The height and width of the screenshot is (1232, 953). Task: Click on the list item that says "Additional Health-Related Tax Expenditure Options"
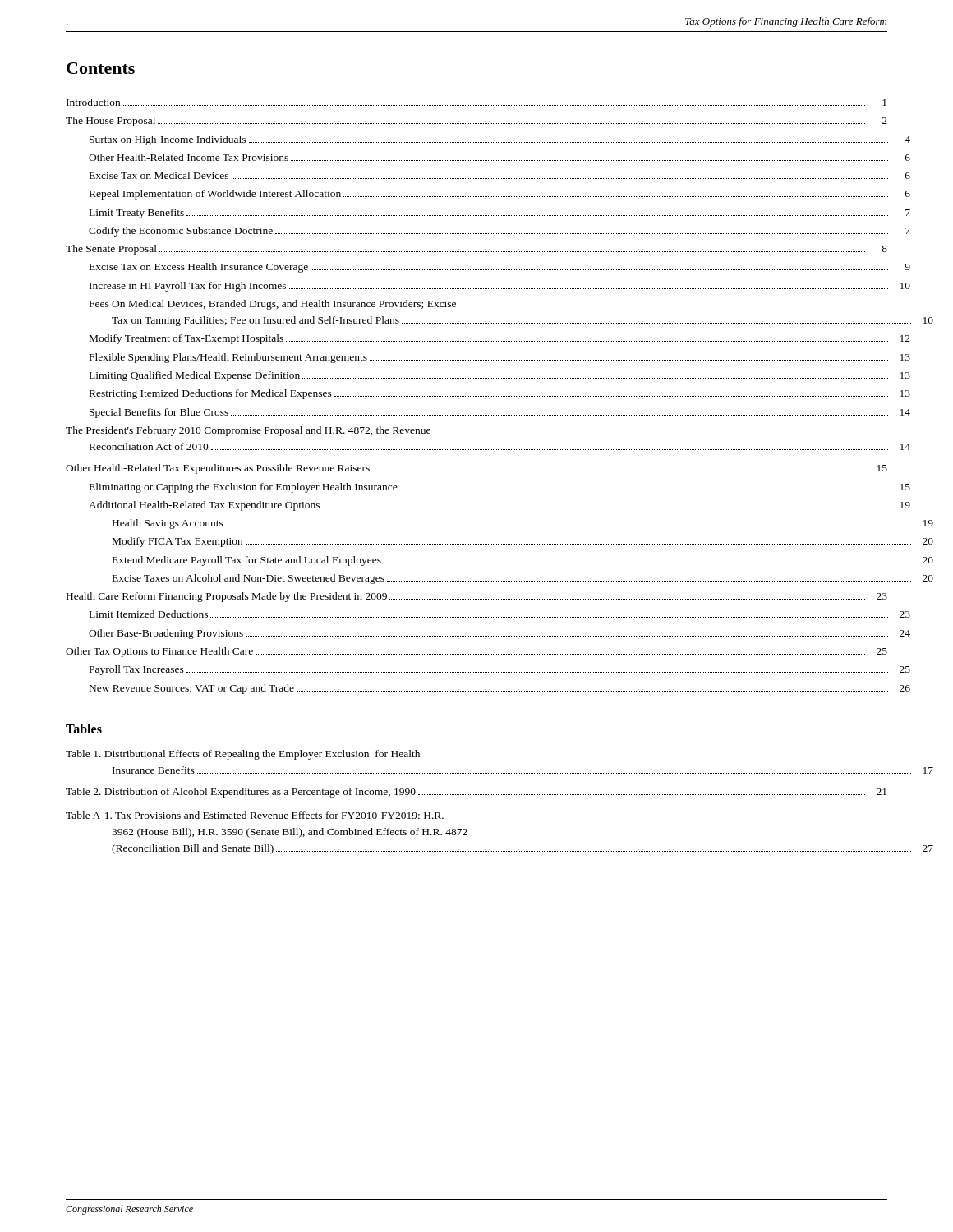[500, 505]
